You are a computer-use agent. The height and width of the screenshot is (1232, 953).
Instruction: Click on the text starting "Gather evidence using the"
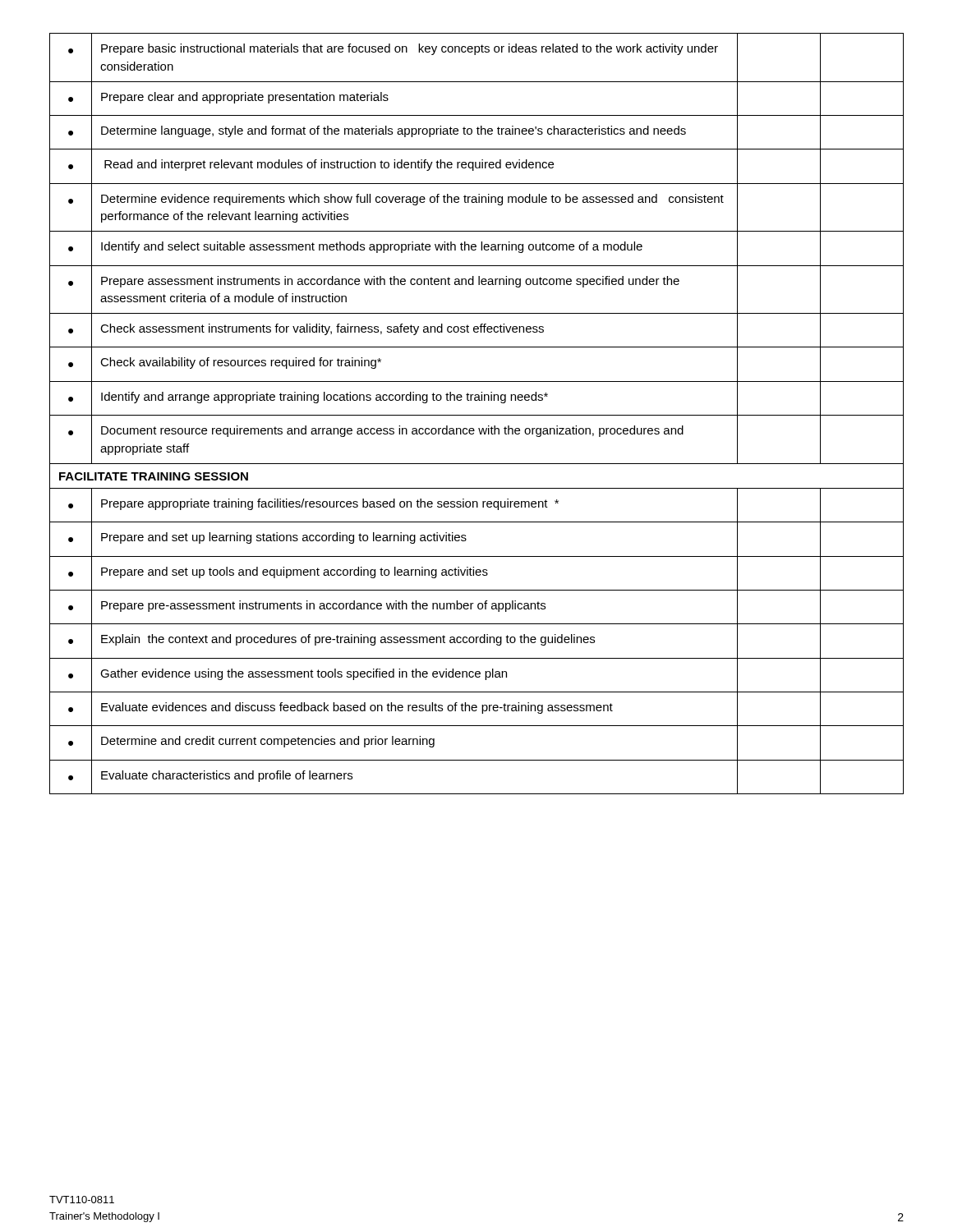pos(304,673)
